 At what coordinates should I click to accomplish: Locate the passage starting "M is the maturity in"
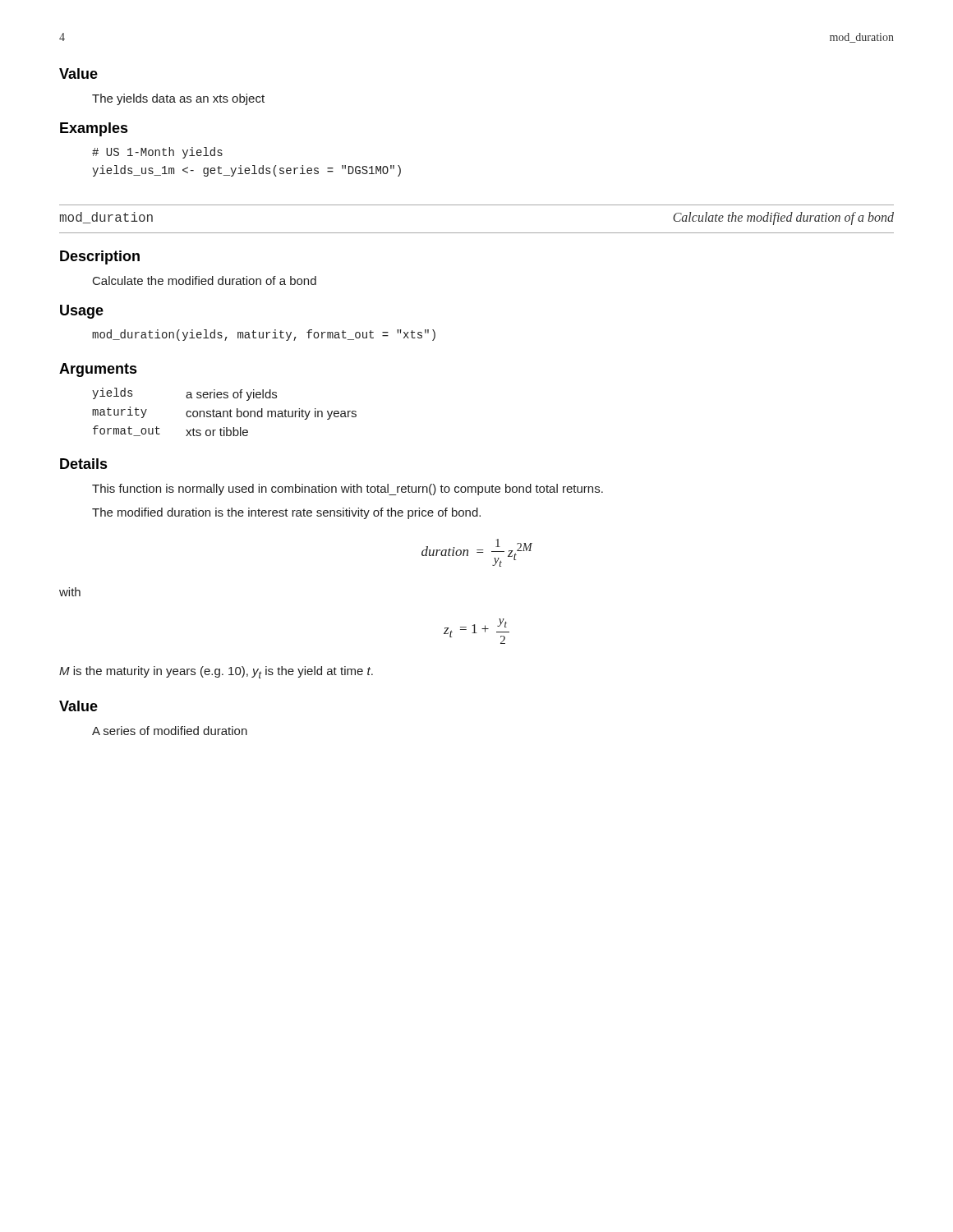click(216, 672)
